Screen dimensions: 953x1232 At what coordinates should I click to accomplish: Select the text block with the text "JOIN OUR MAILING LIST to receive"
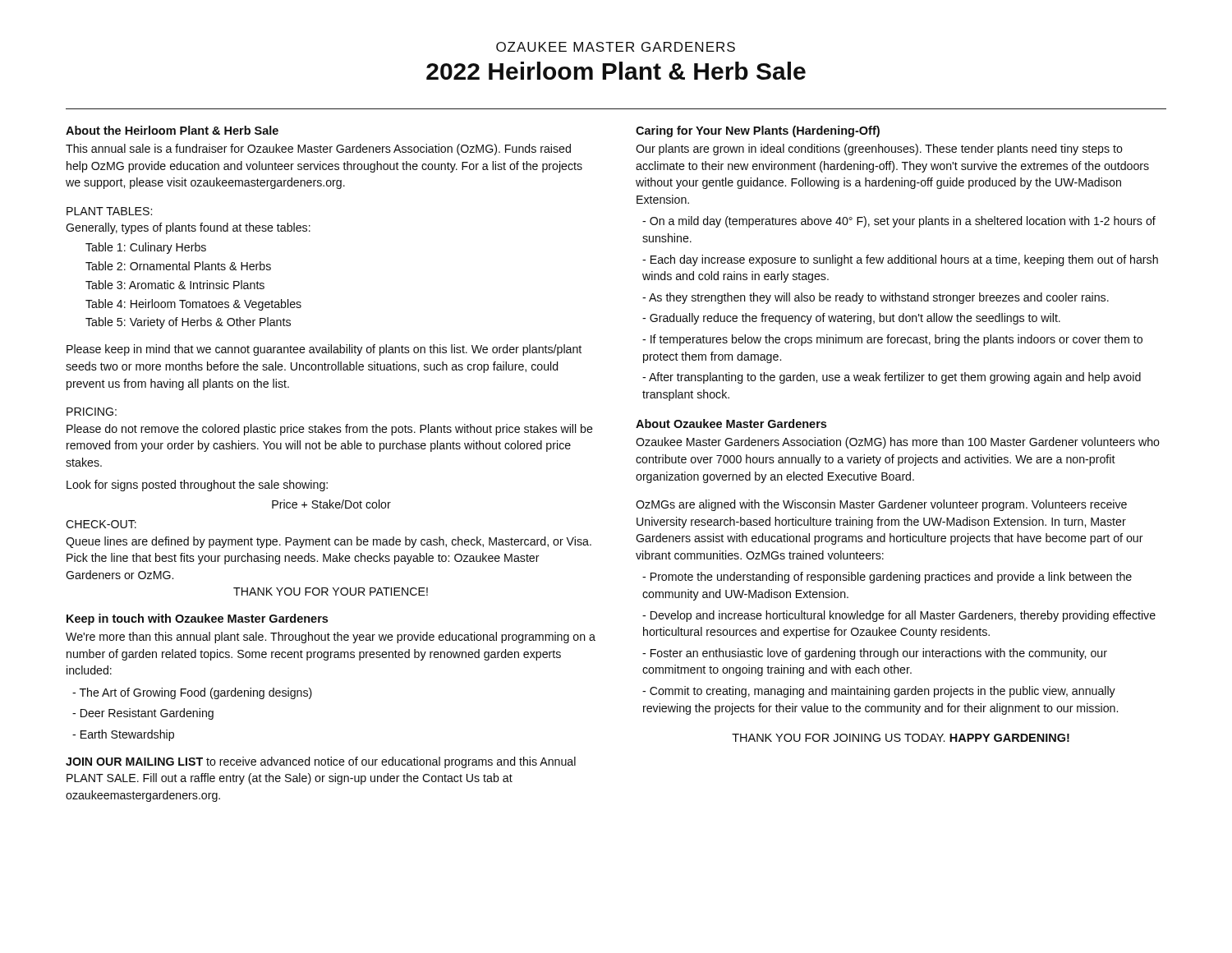321,778
